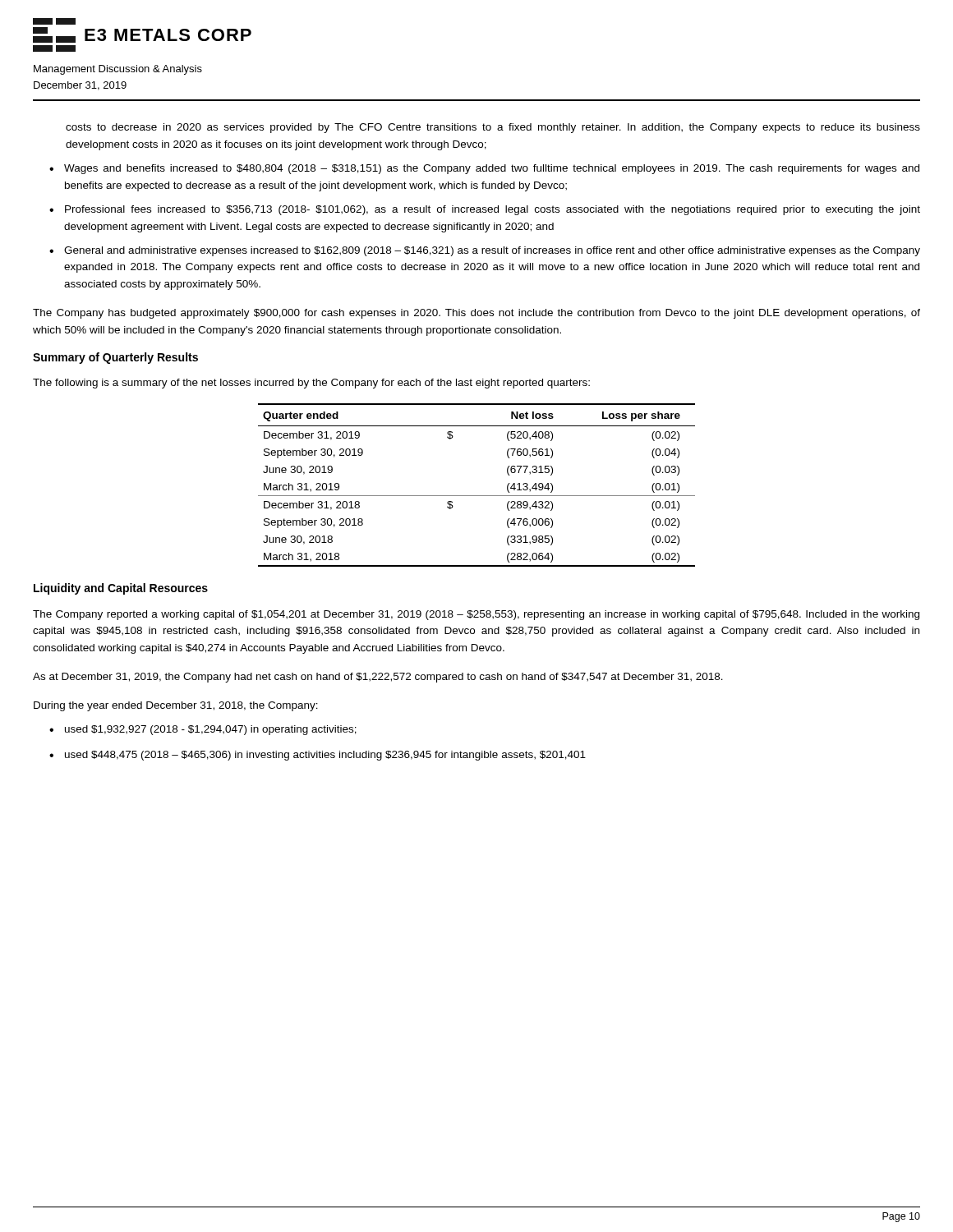The image size is (953, 1232).
Task: Select the element starting "• General and administrative expenses increased to $162,809"
Action: tap(485, 268)
